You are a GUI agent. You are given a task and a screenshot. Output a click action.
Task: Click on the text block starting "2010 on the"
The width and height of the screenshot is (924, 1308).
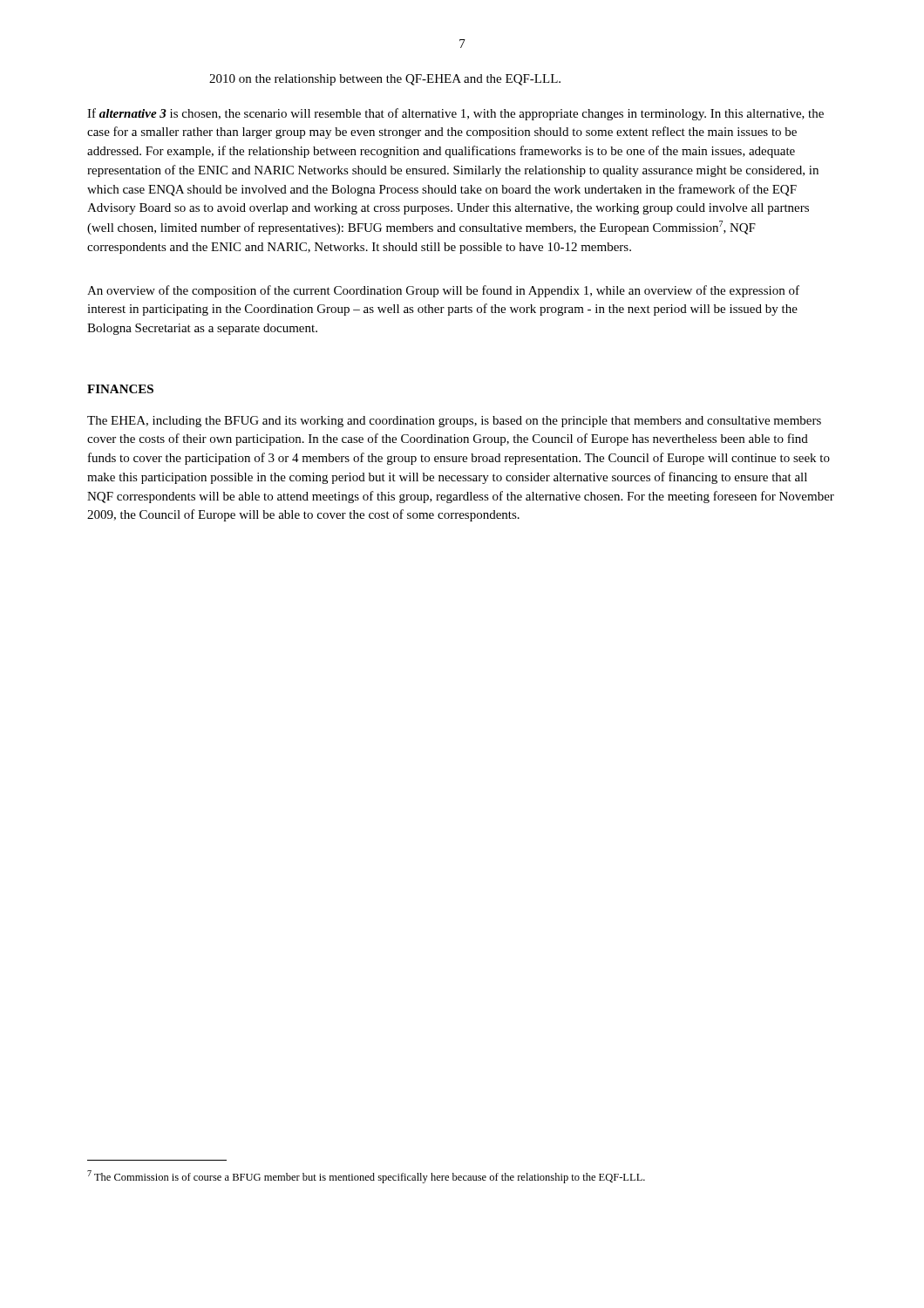tap(385, 78)
